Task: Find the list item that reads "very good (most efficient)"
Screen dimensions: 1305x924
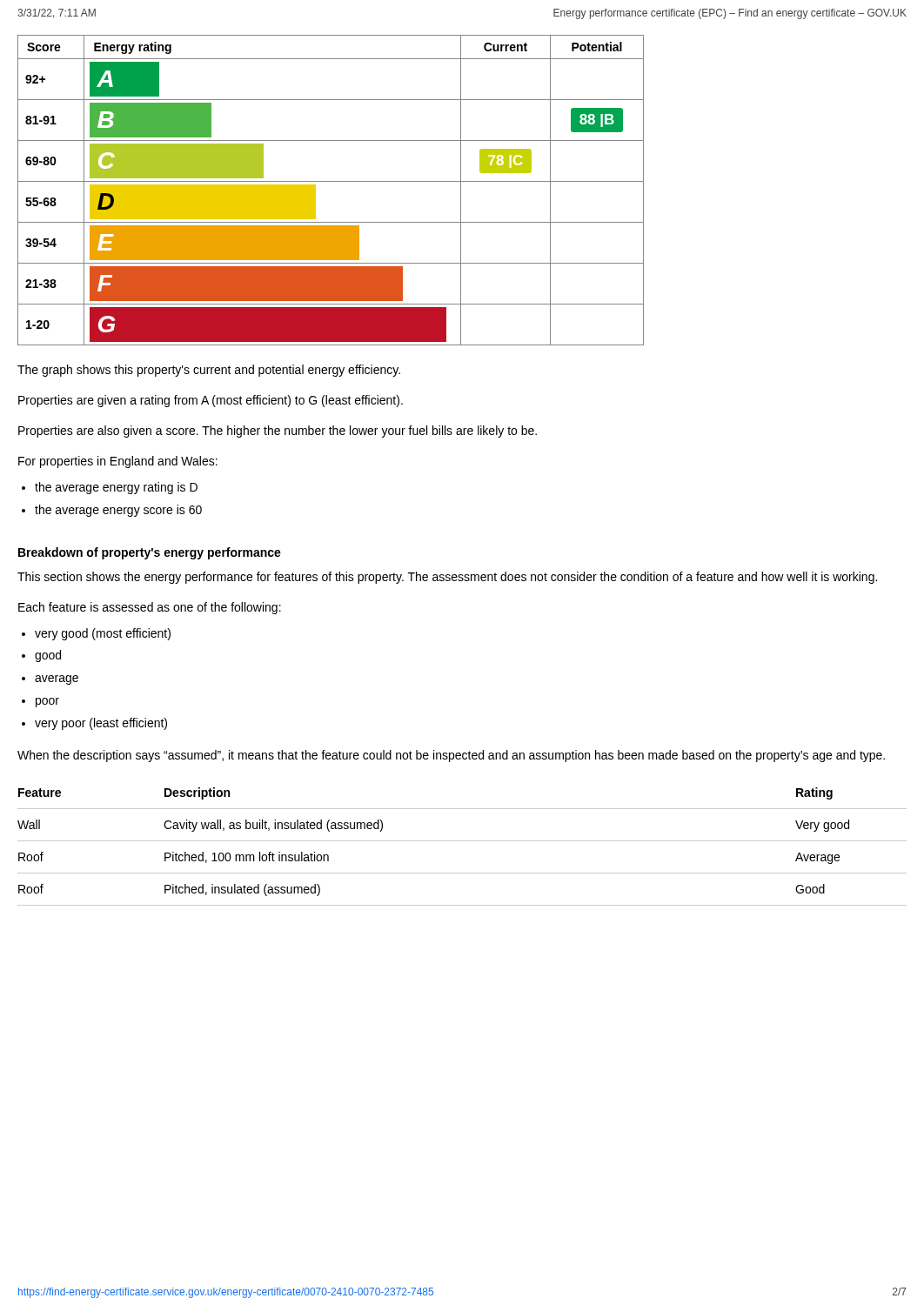Action: pos(103,633)
